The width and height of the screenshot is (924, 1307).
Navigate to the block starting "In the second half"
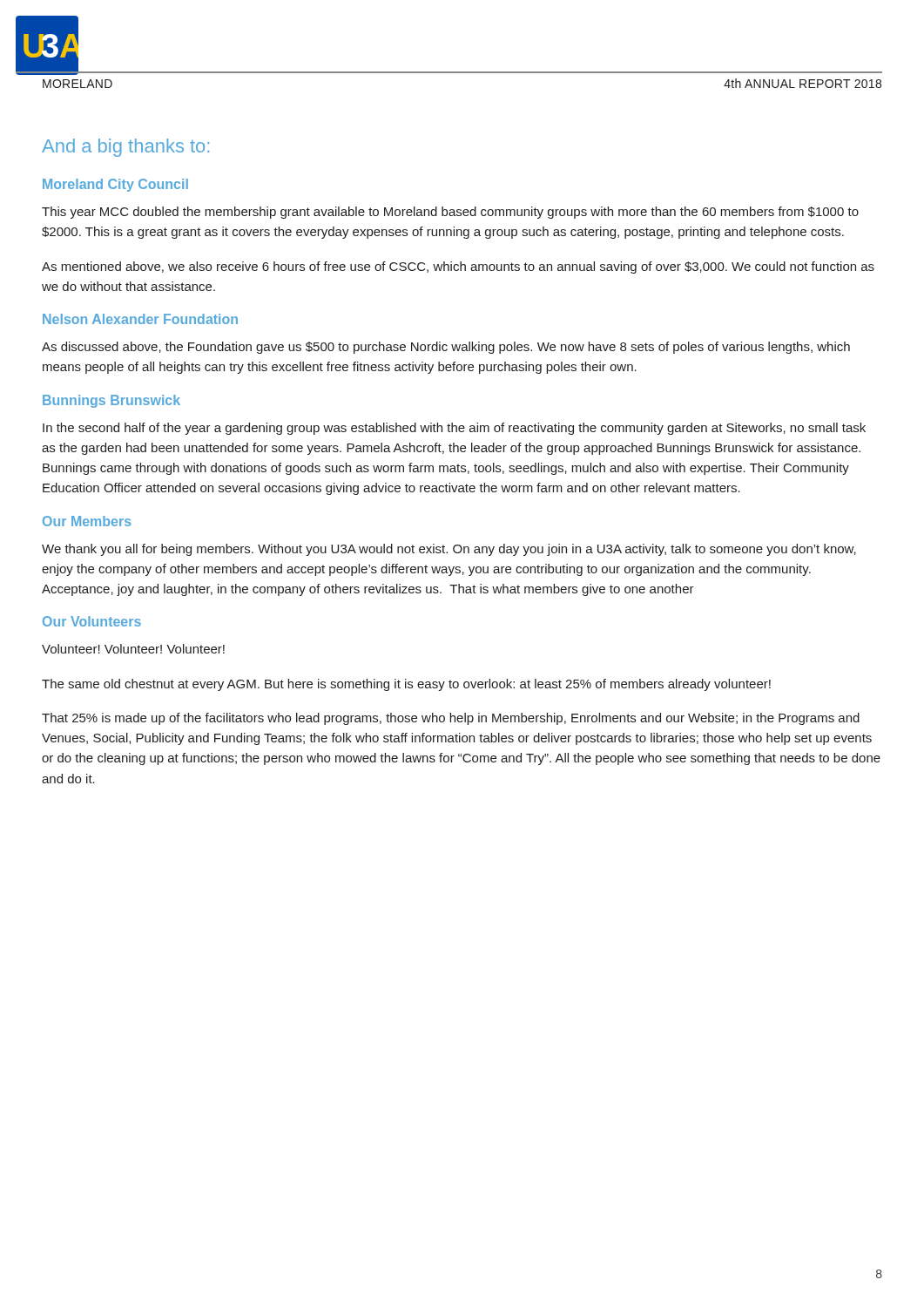coord(462,457)
